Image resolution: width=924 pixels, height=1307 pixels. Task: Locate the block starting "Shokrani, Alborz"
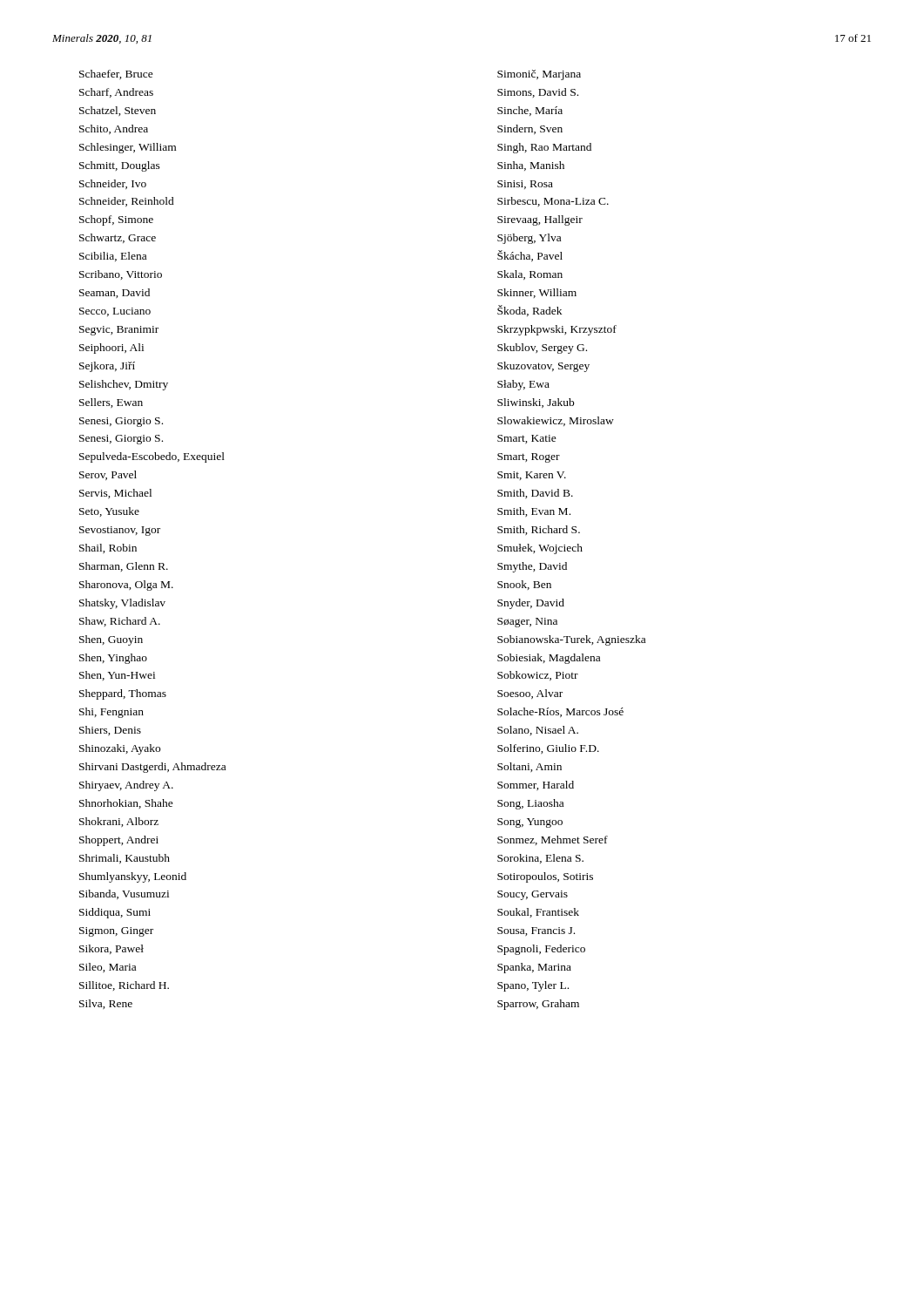click(x=119, y=821)
